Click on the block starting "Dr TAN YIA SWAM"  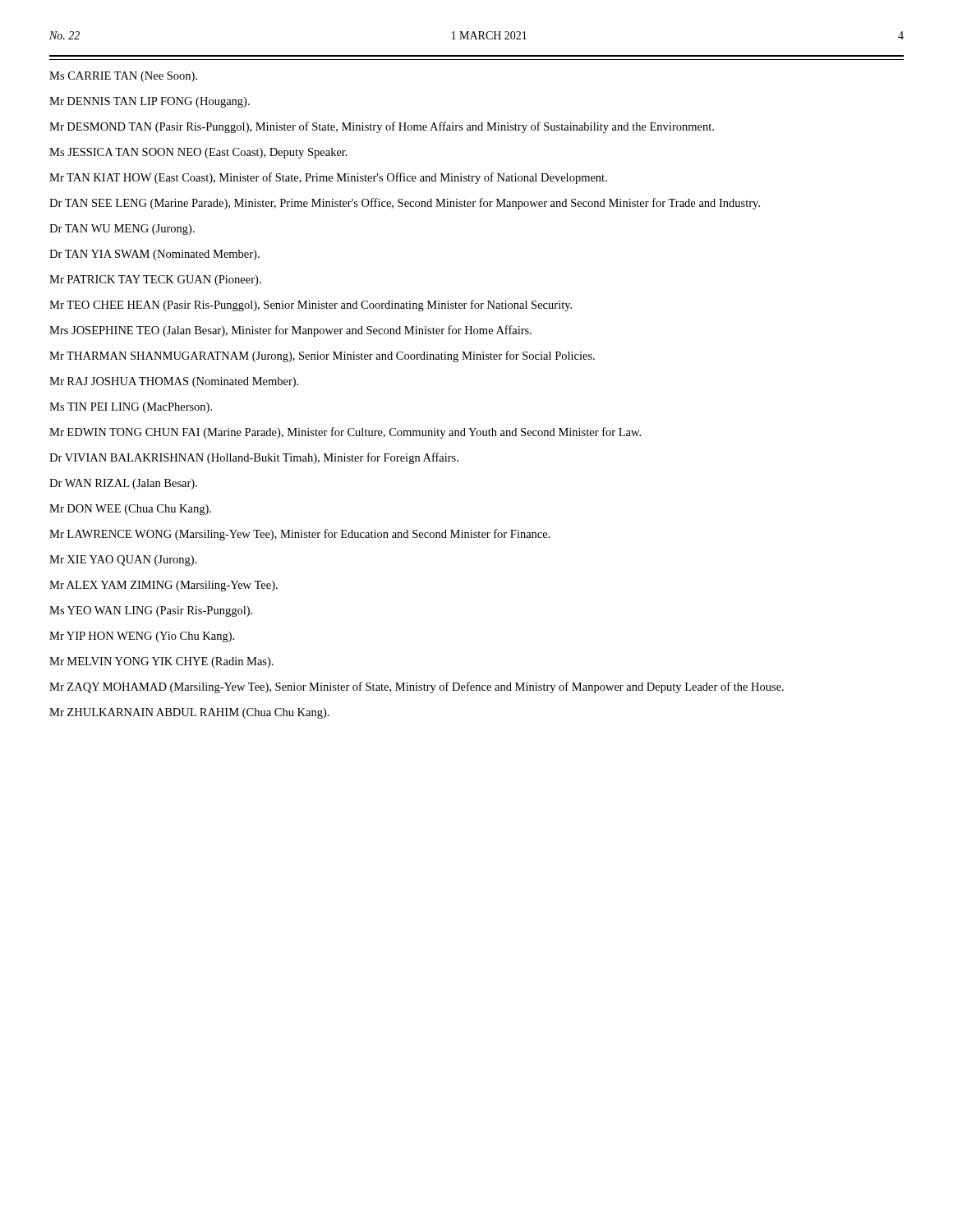(x=155, y=254)
